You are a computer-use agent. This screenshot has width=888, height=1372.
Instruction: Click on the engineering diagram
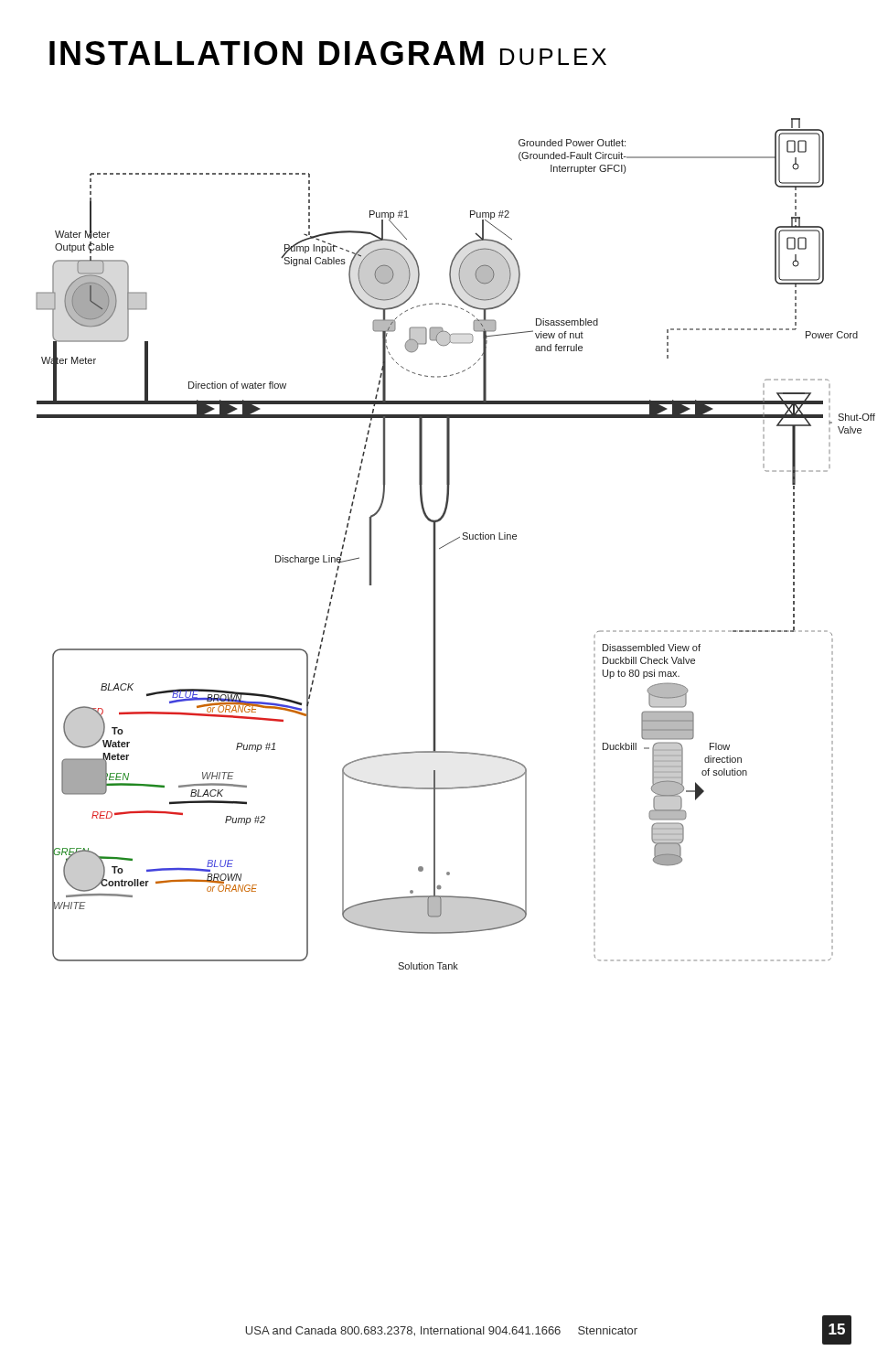tap(444, 544)
